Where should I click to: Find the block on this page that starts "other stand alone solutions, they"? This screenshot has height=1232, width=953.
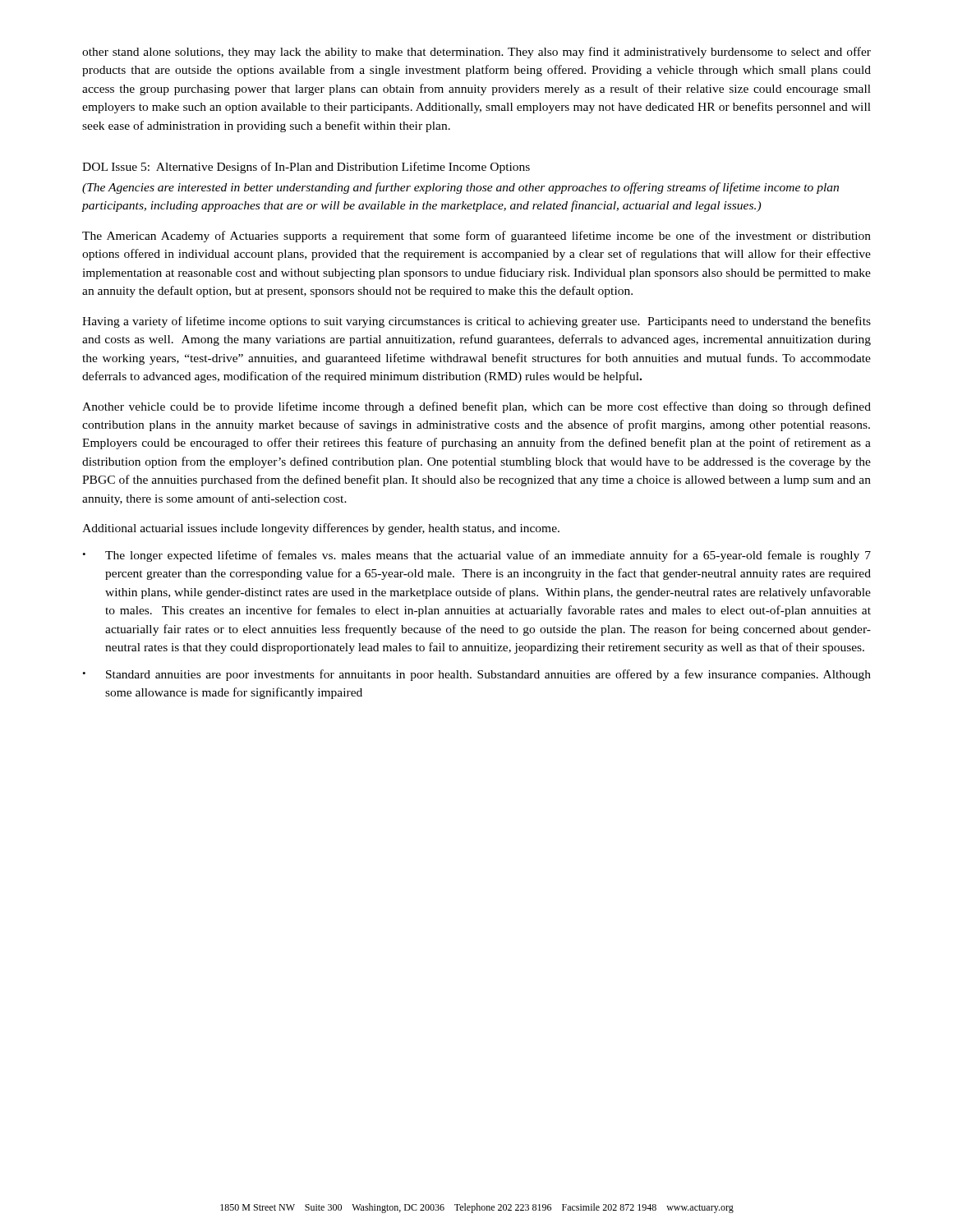476,88
